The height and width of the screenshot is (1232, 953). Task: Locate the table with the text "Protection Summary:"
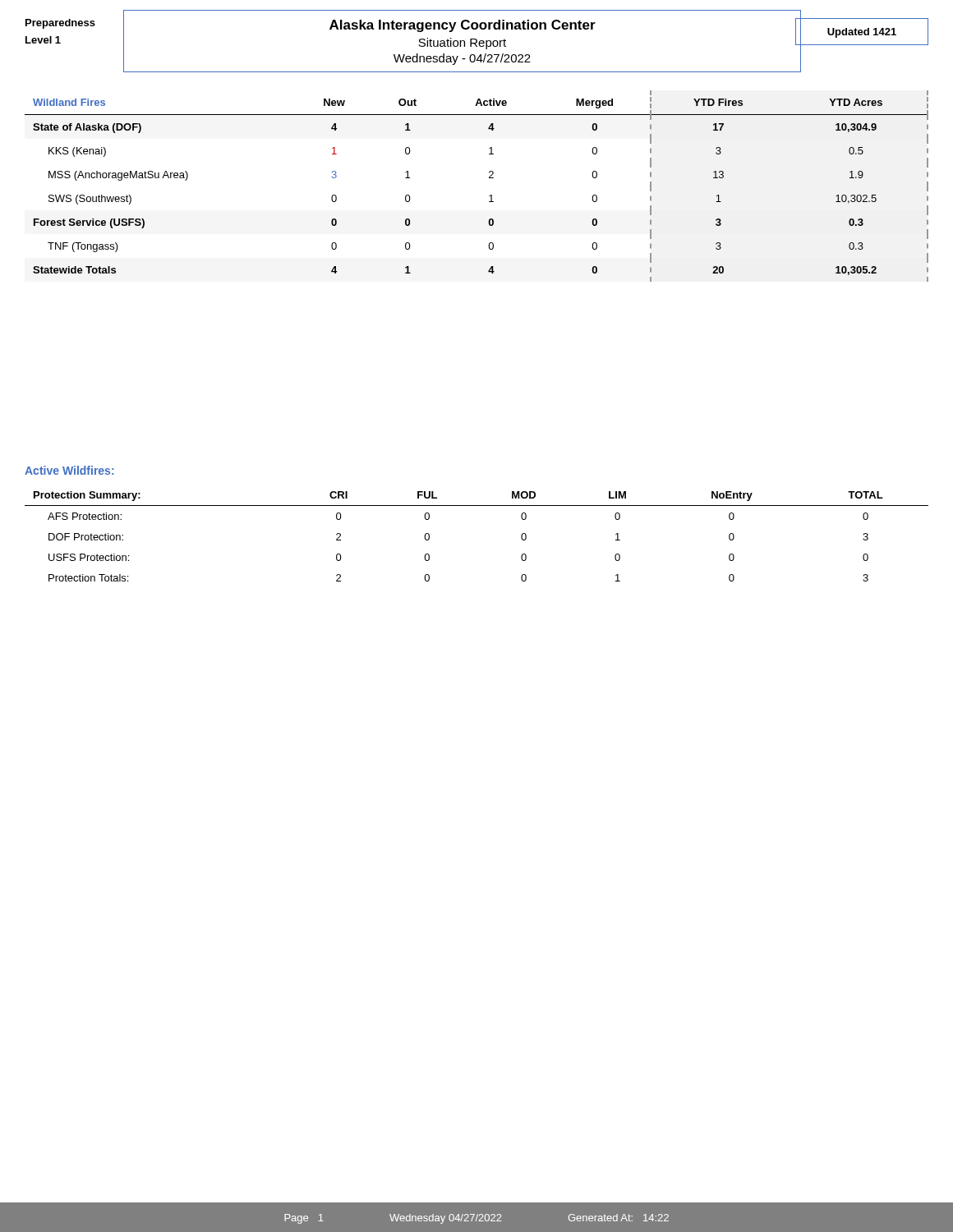coord(476,536)
